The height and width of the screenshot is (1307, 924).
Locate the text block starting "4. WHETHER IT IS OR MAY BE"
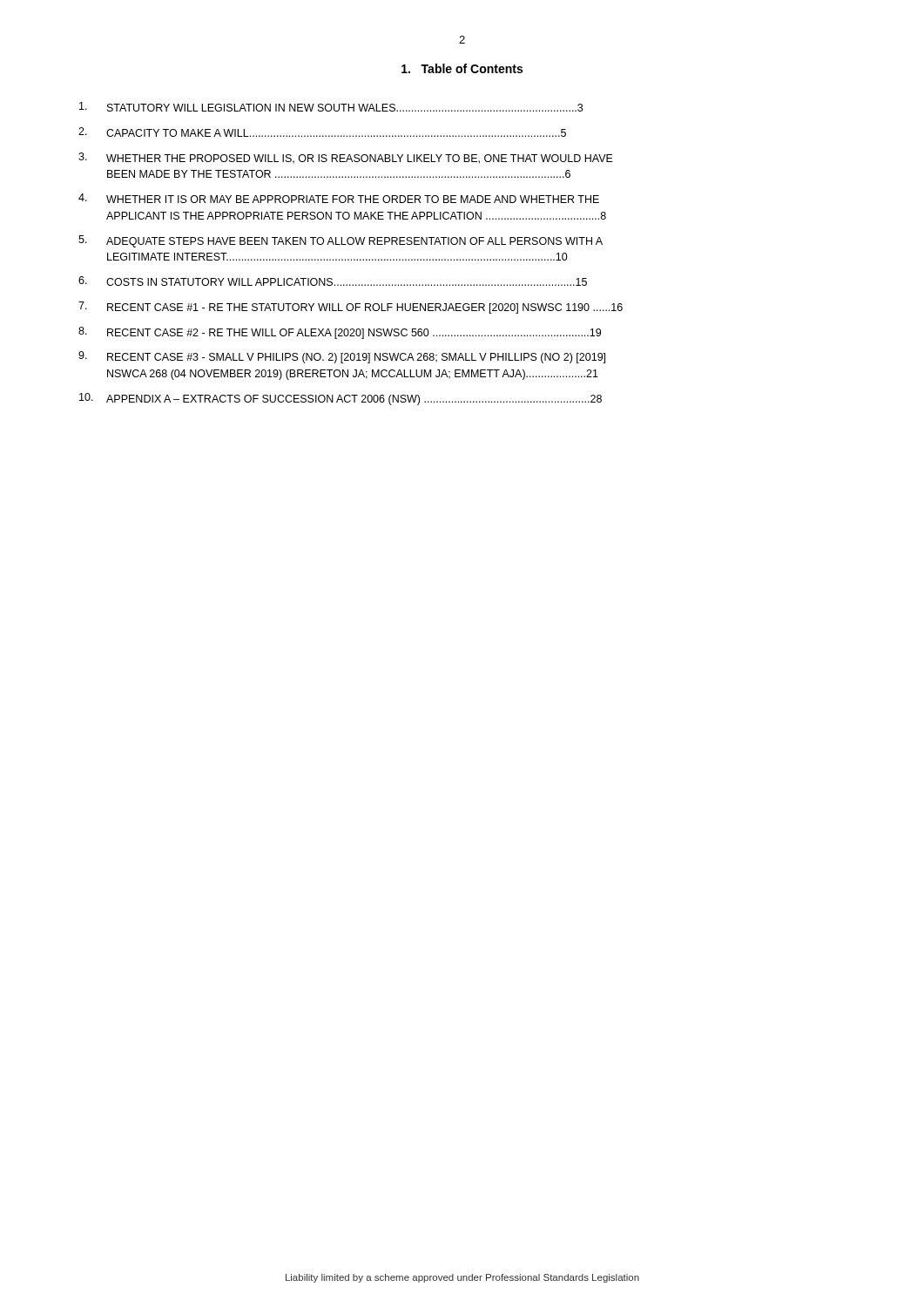(462, 208)
